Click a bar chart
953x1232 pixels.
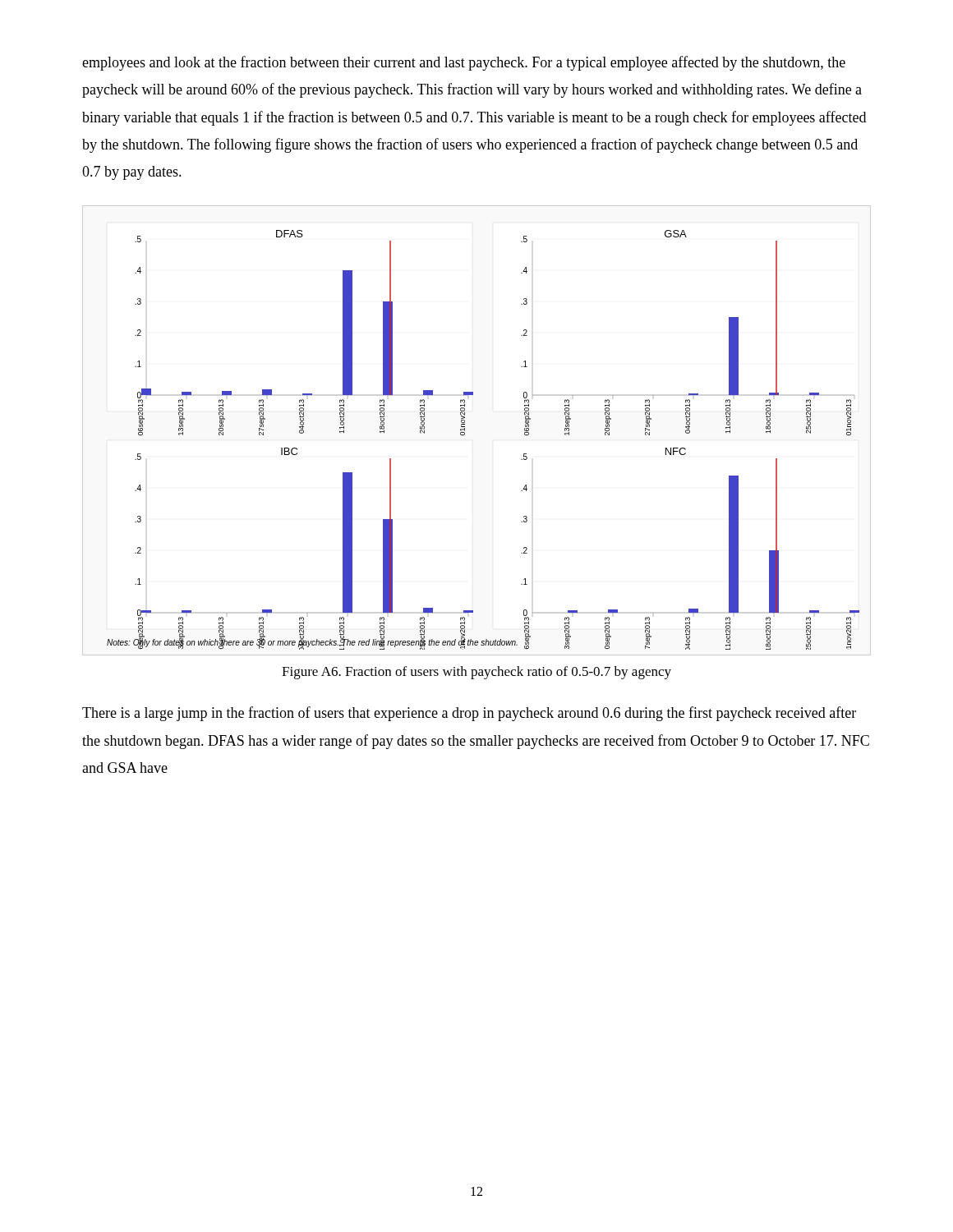pos(476,431)
